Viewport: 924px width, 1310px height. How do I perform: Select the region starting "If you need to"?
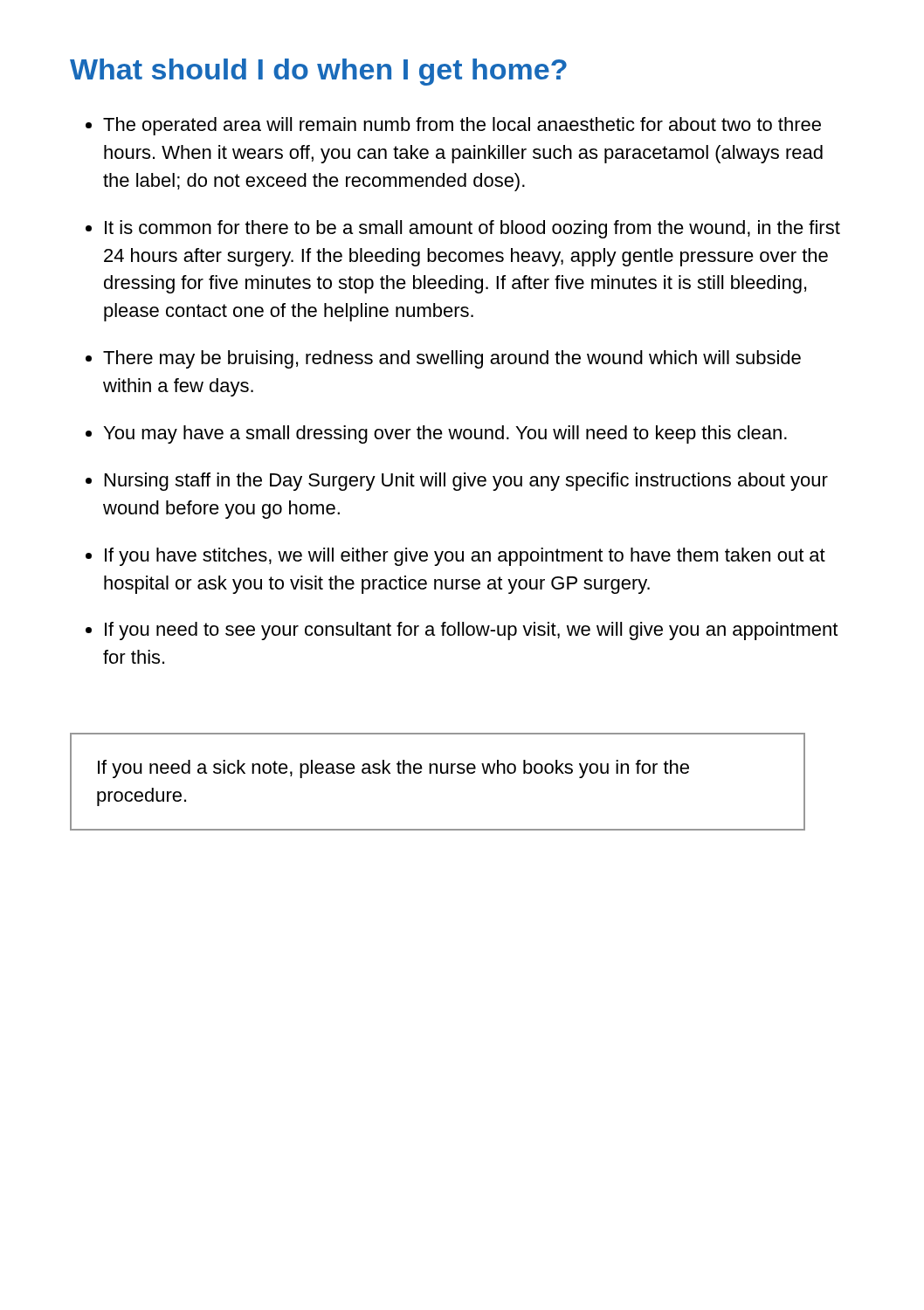[x=470, y=644]
